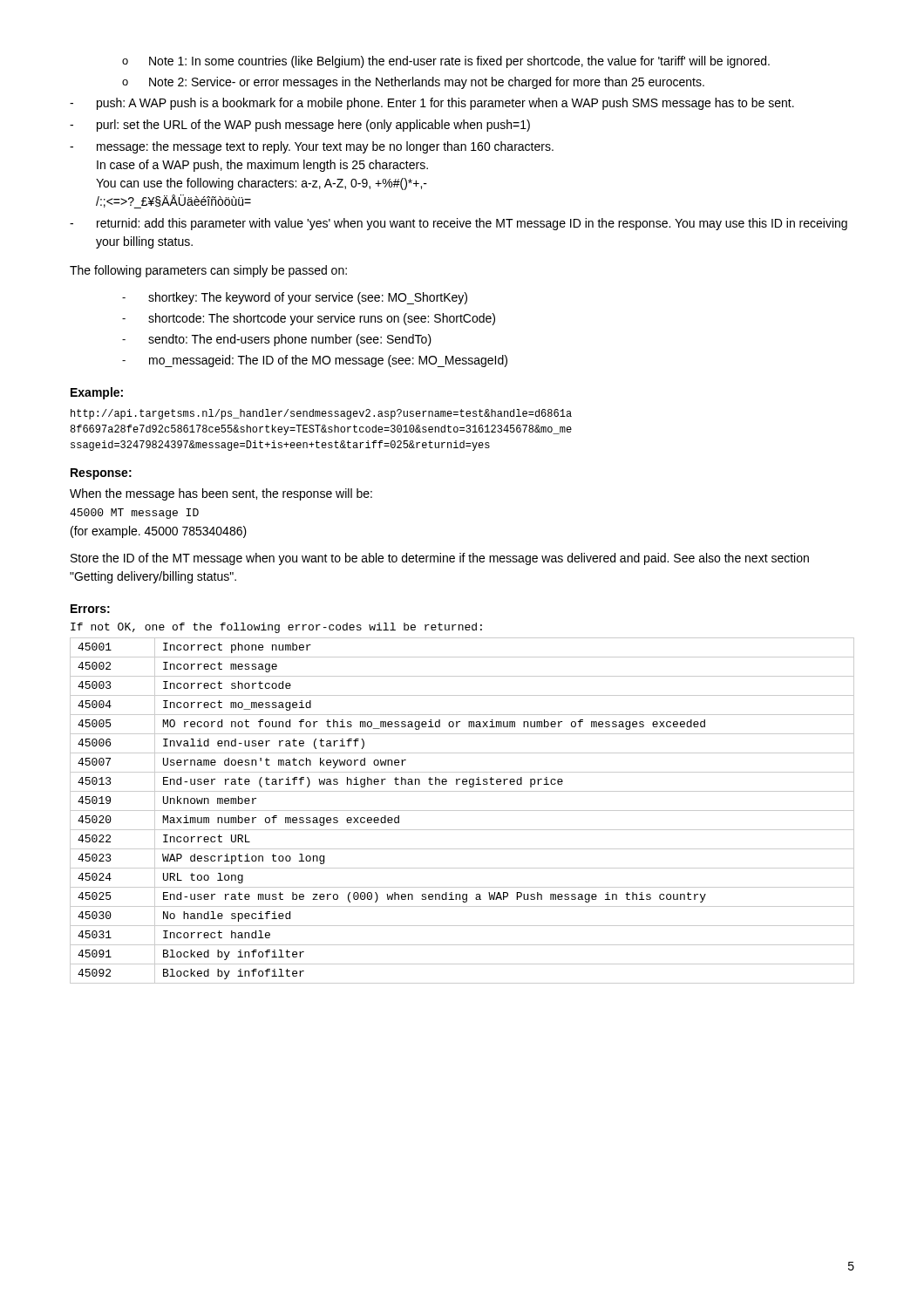Click the passage that begins "o Note 2: Service- or error messages in"

click(488, 82)
